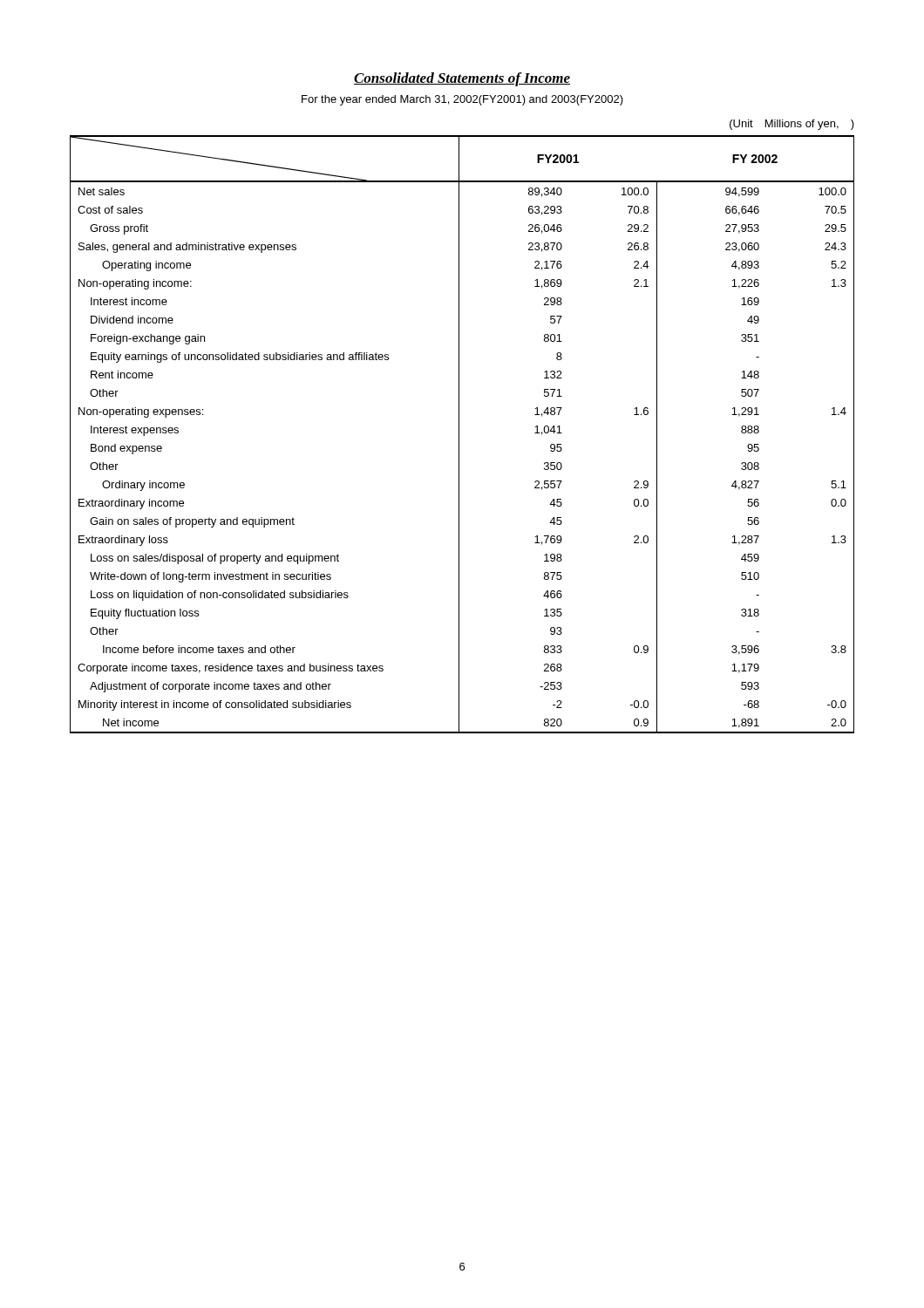Viewport: 924px width, 1308px height.
Task: Point to the passage starting "For the year ended"
Action: click(462, 99)
